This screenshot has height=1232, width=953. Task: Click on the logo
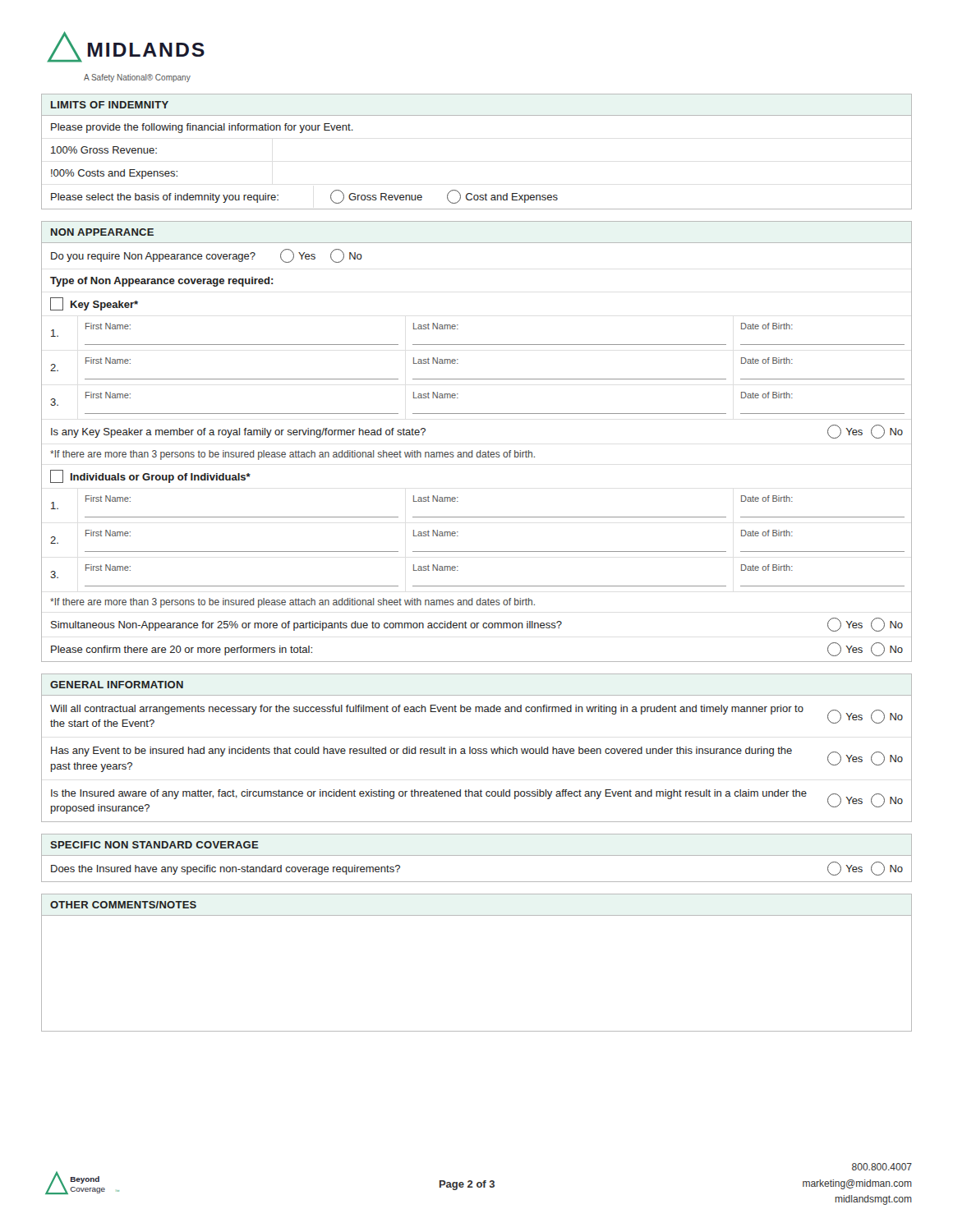tap(476, 47)
